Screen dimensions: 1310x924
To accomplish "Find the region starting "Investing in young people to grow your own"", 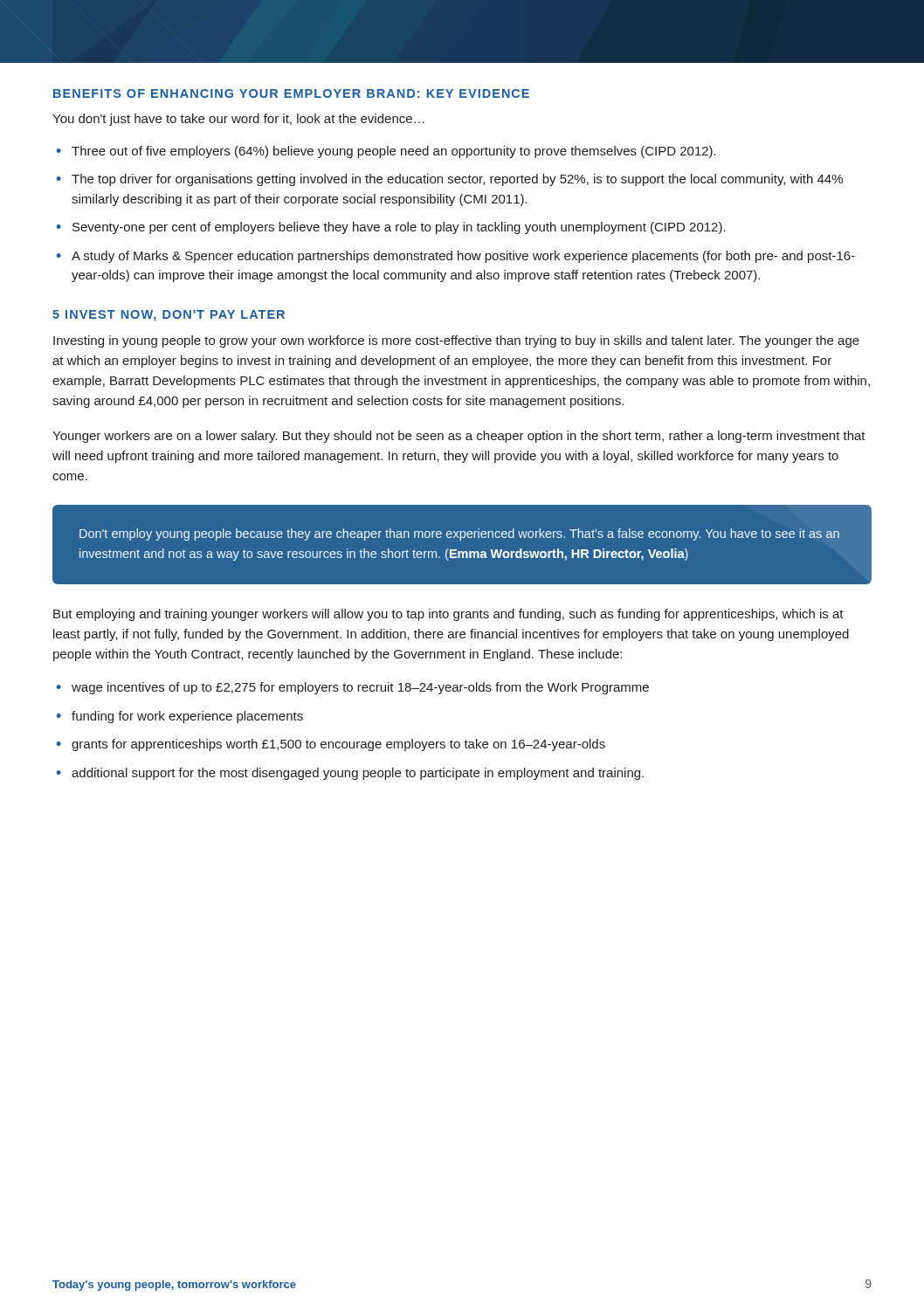I will pyautogui.click(x=462, y=370).
